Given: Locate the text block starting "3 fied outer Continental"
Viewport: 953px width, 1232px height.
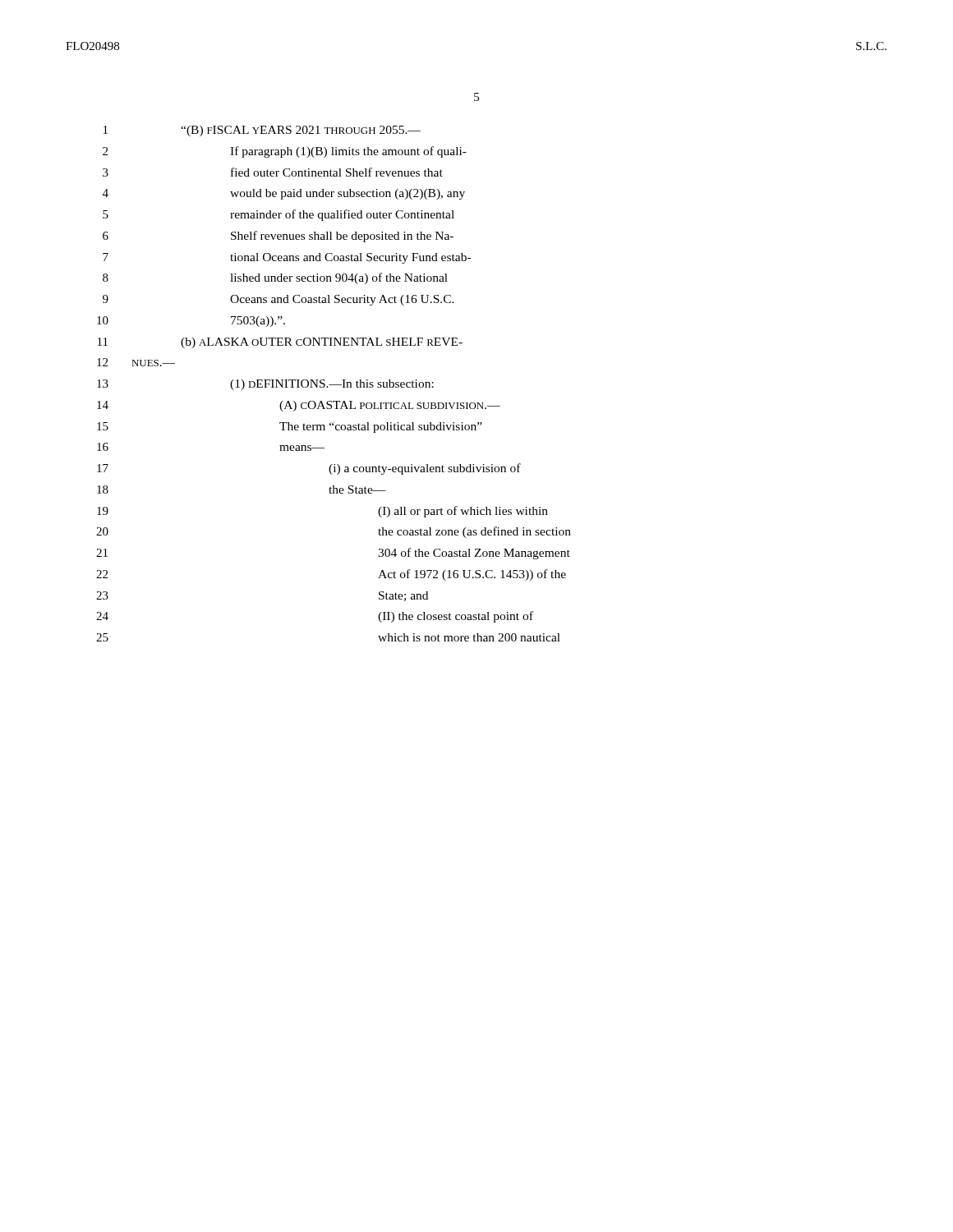Looking at the screenshot, I should pos(273,172).
